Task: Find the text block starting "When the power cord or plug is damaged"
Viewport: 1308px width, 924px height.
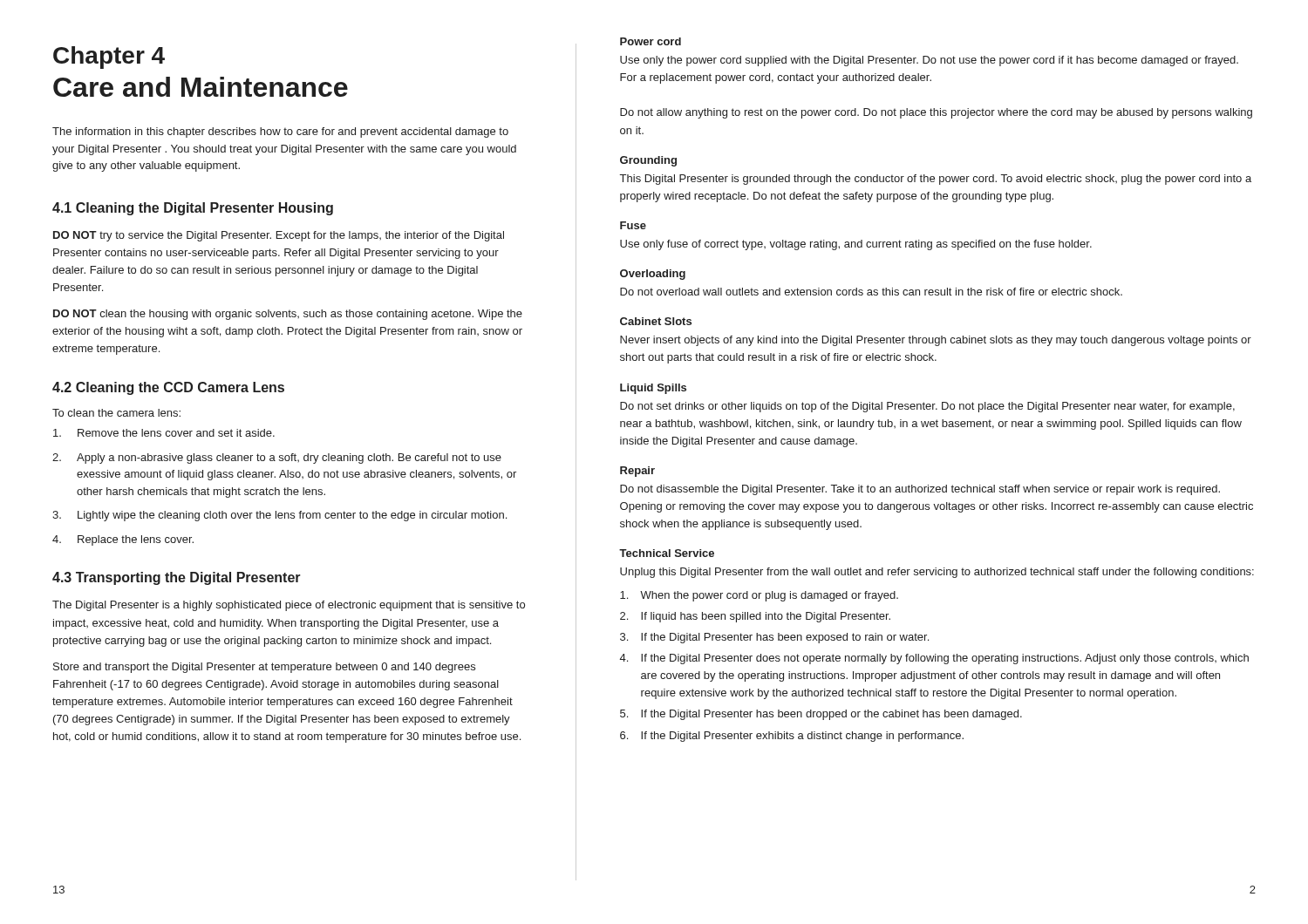Action: (x=759, y=596)
